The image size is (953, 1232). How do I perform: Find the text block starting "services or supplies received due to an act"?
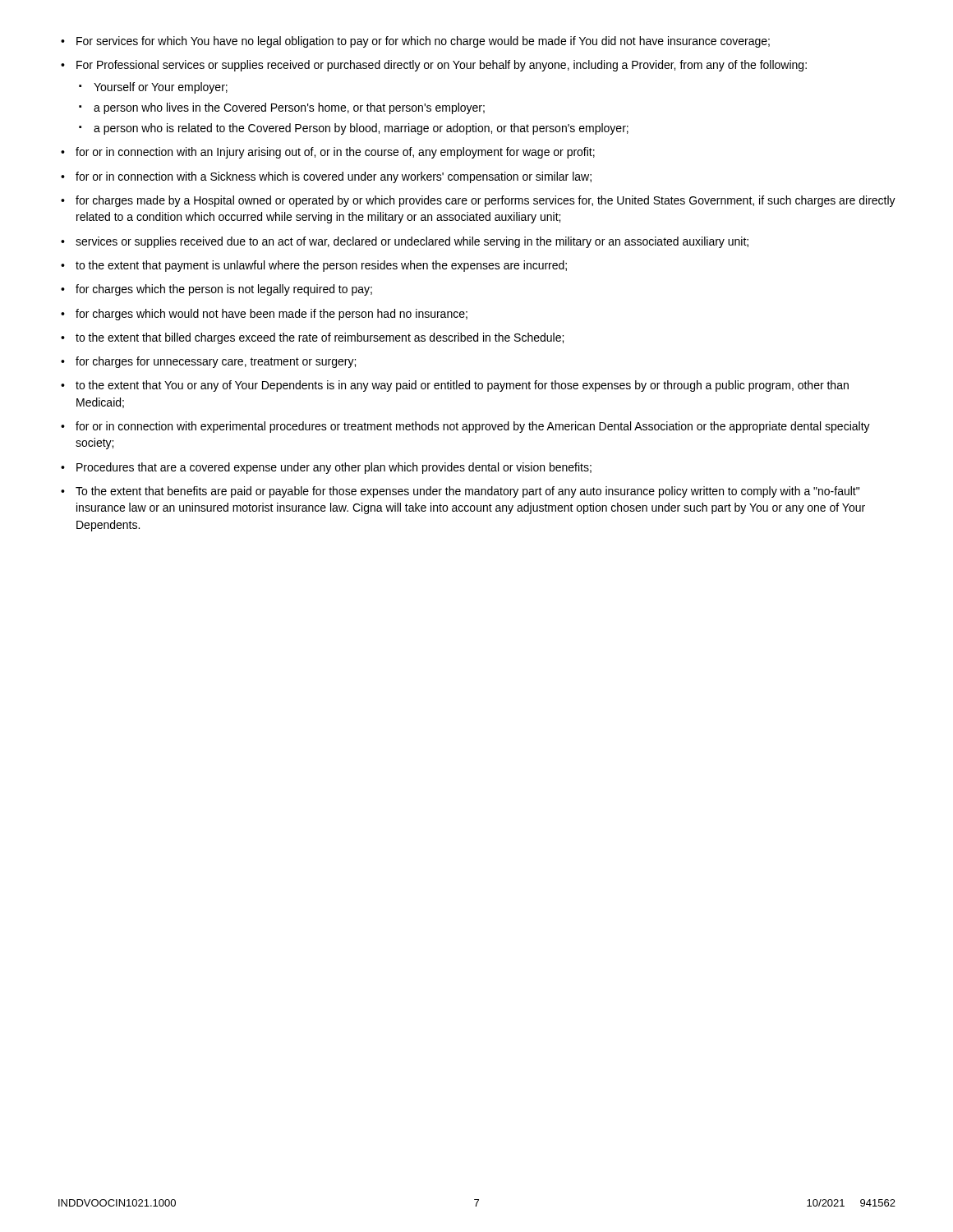[413, 241]
